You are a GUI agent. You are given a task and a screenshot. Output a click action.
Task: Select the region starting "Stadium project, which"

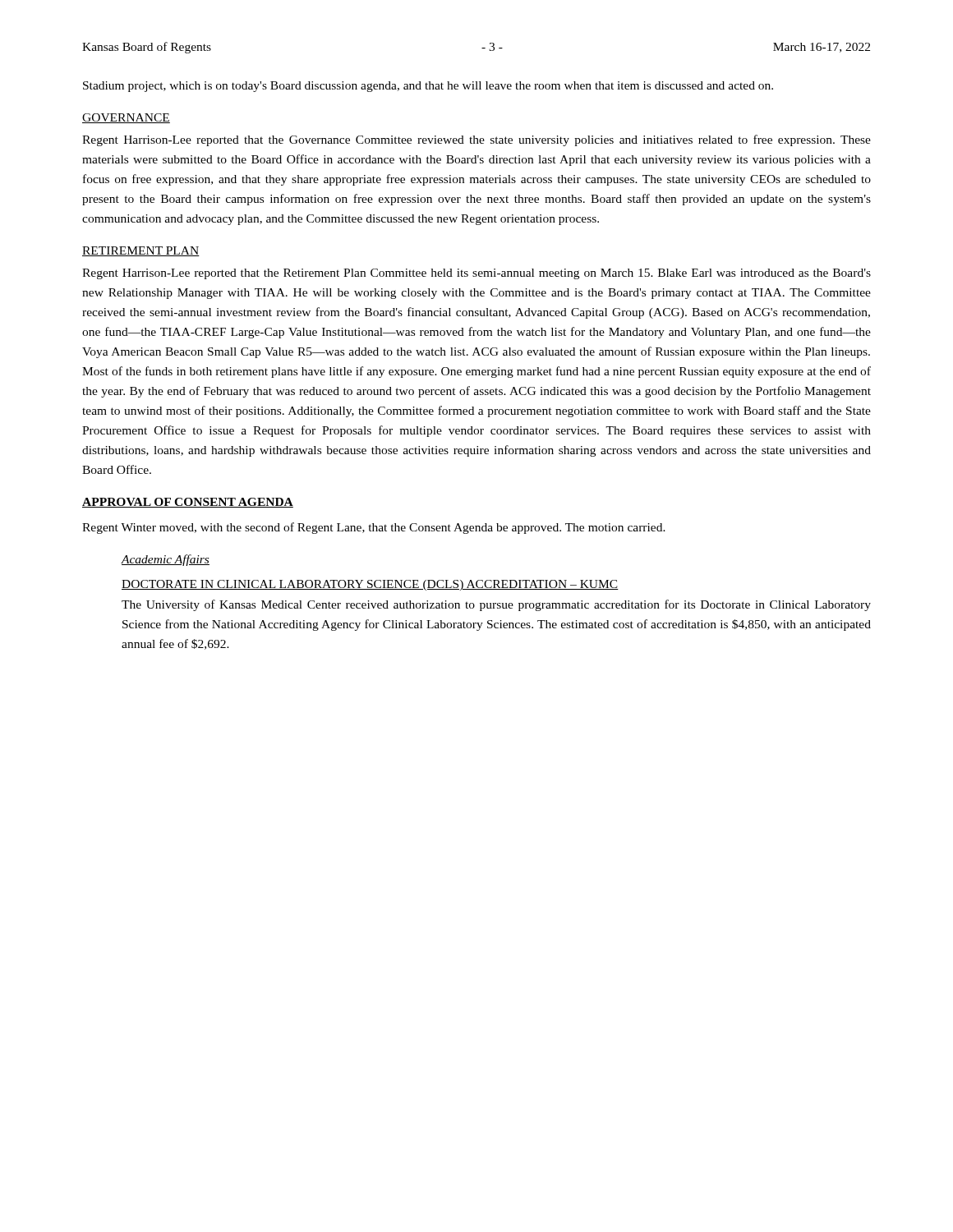click(x=476, y=85)
